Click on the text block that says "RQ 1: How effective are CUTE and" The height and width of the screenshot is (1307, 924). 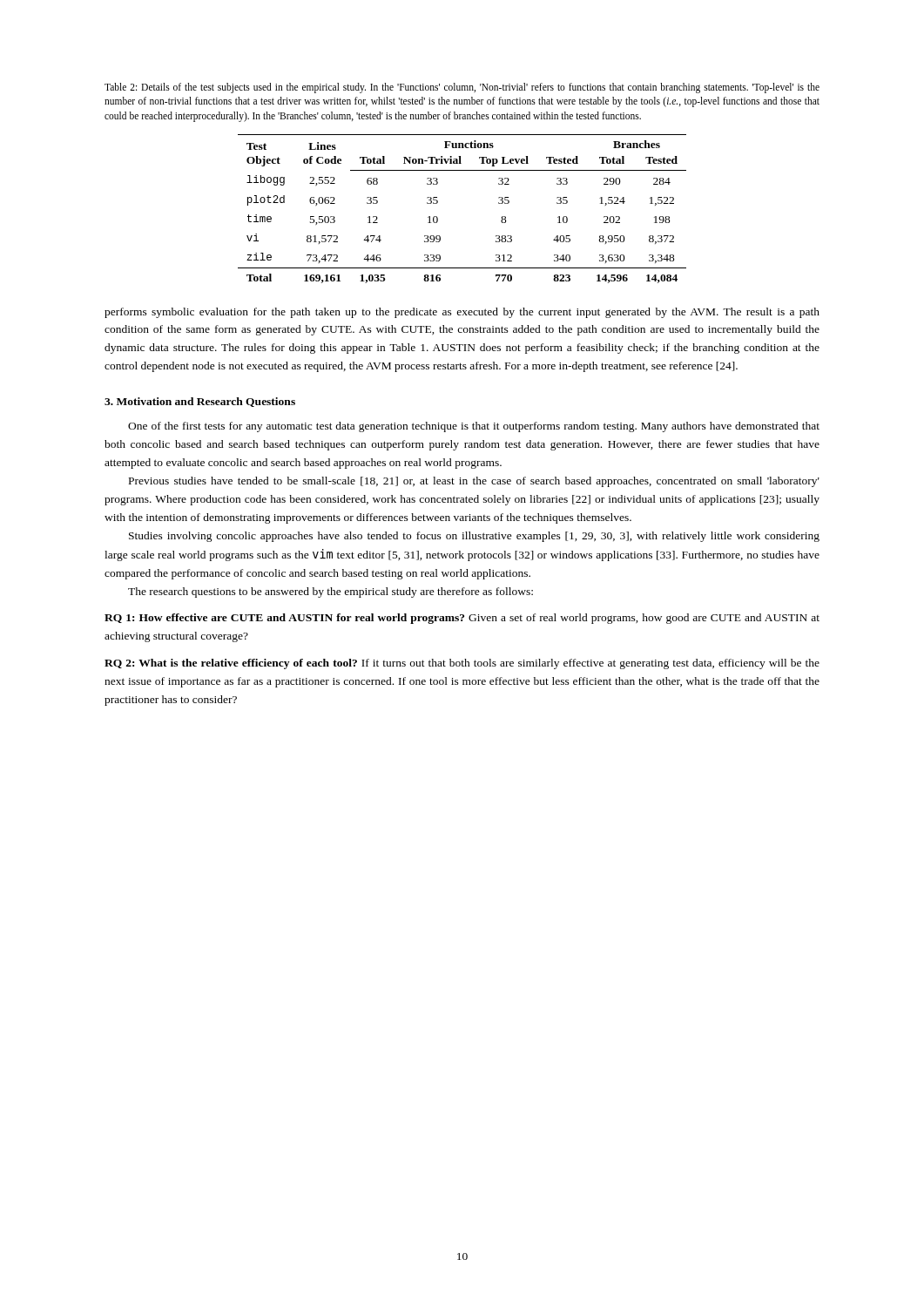[462, 628]
